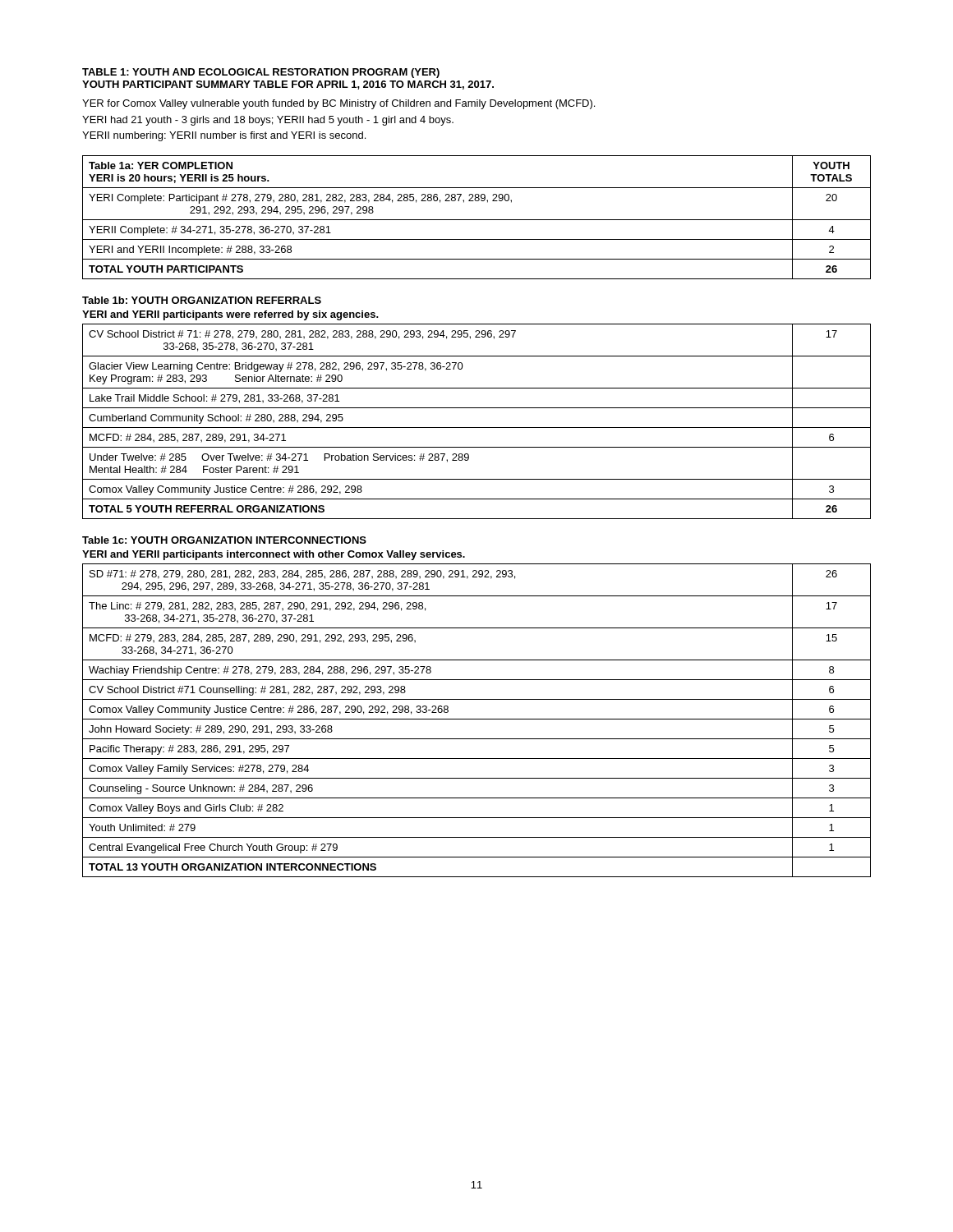Locate the table with the text "Cumberland Community School:"

[x=476, y=421]
